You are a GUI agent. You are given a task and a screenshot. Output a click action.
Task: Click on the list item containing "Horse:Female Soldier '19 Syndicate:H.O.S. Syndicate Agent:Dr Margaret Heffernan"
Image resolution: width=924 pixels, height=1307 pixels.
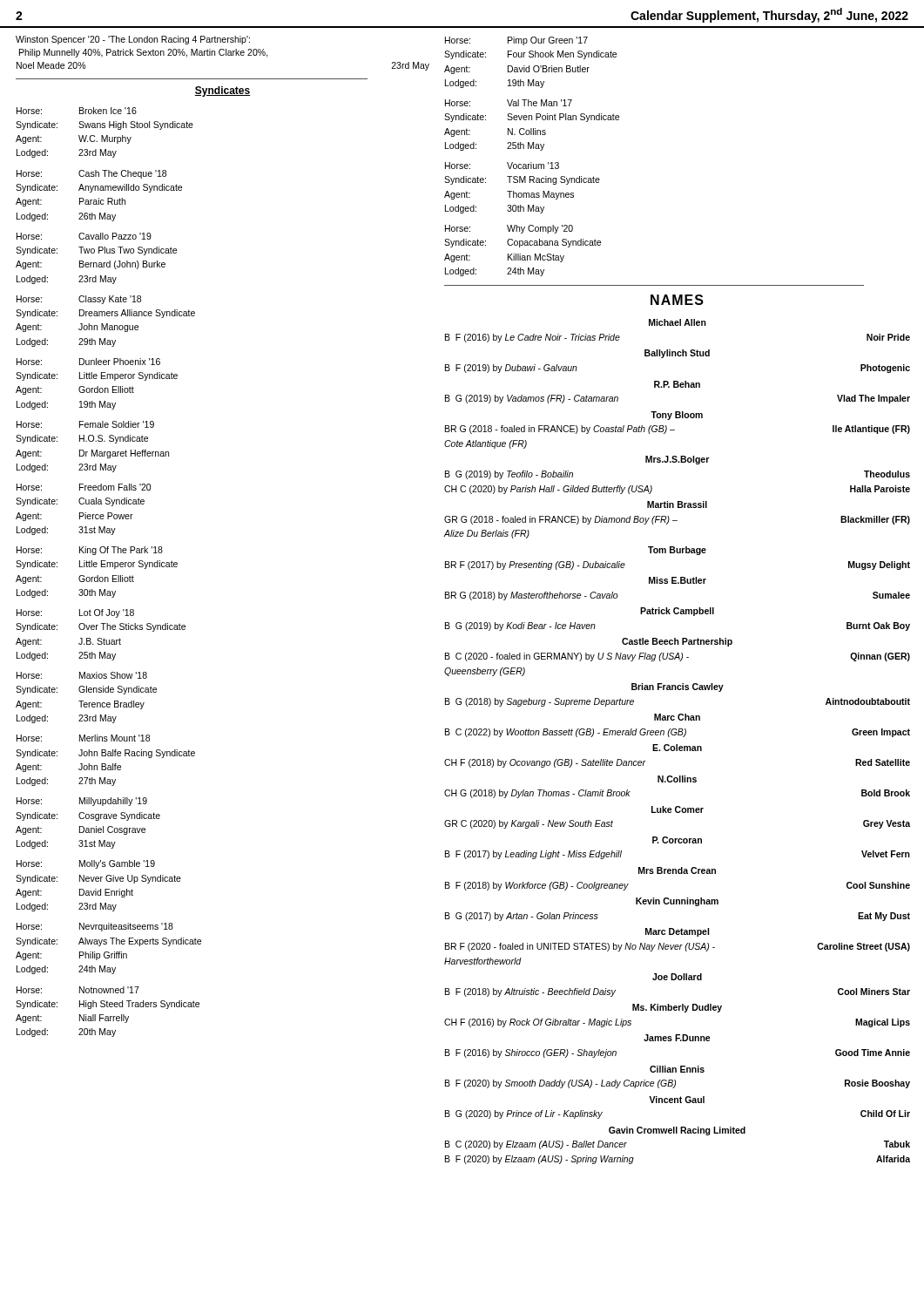tap(85, 424)
